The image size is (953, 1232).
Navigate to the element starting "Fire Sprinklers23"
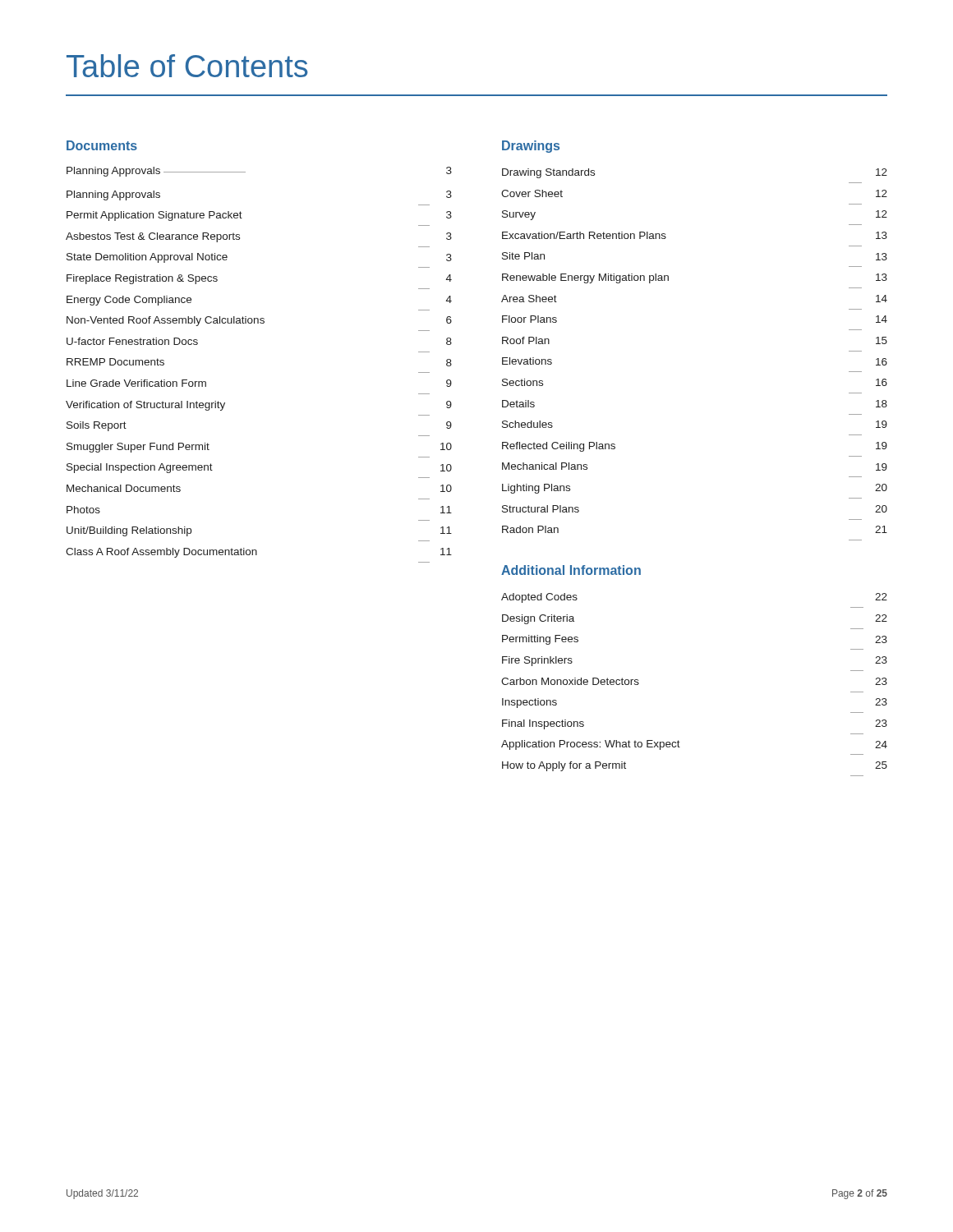[x=539, y=661]
